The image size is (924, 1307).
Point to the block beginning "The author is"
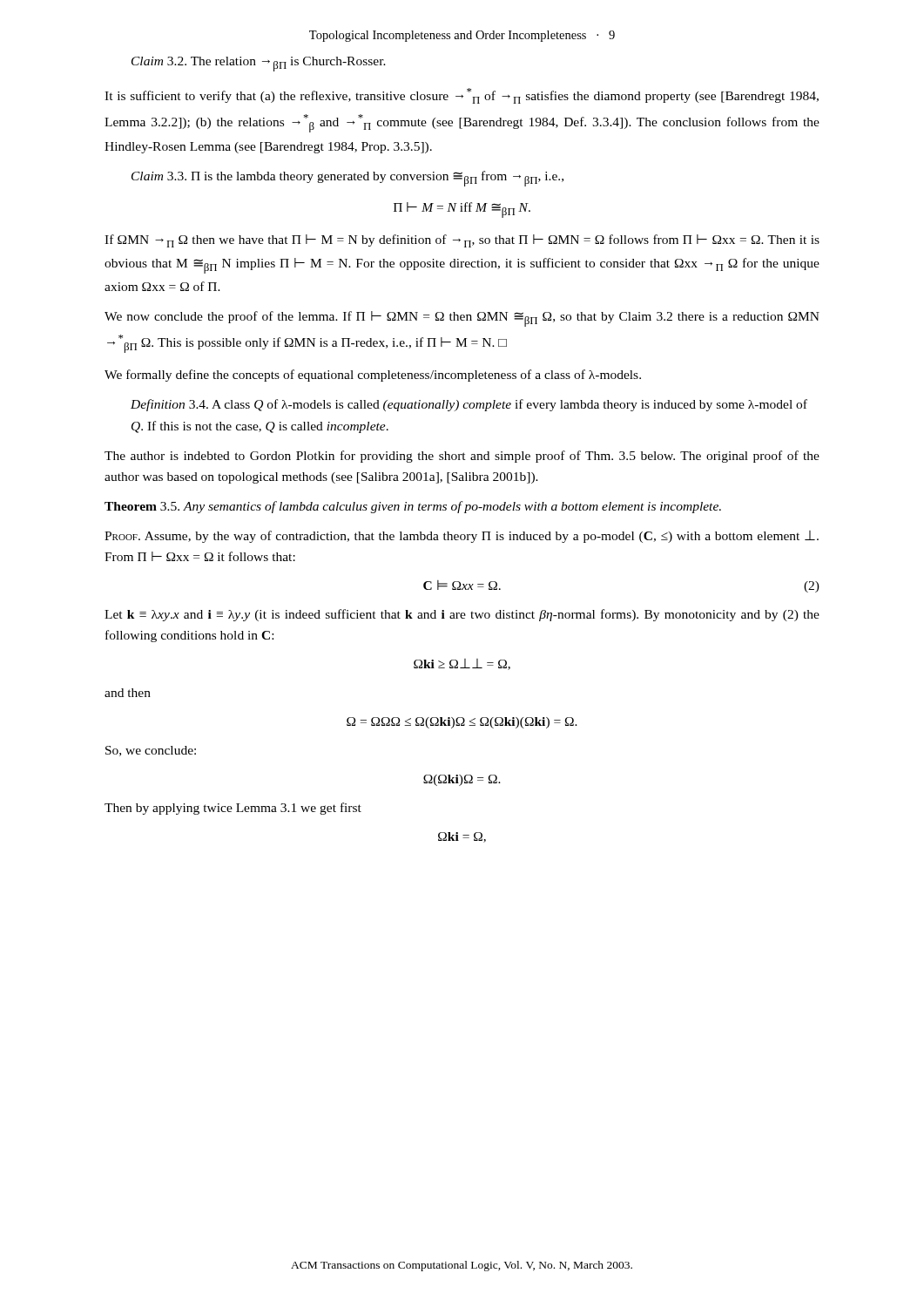tap(462, 466)
